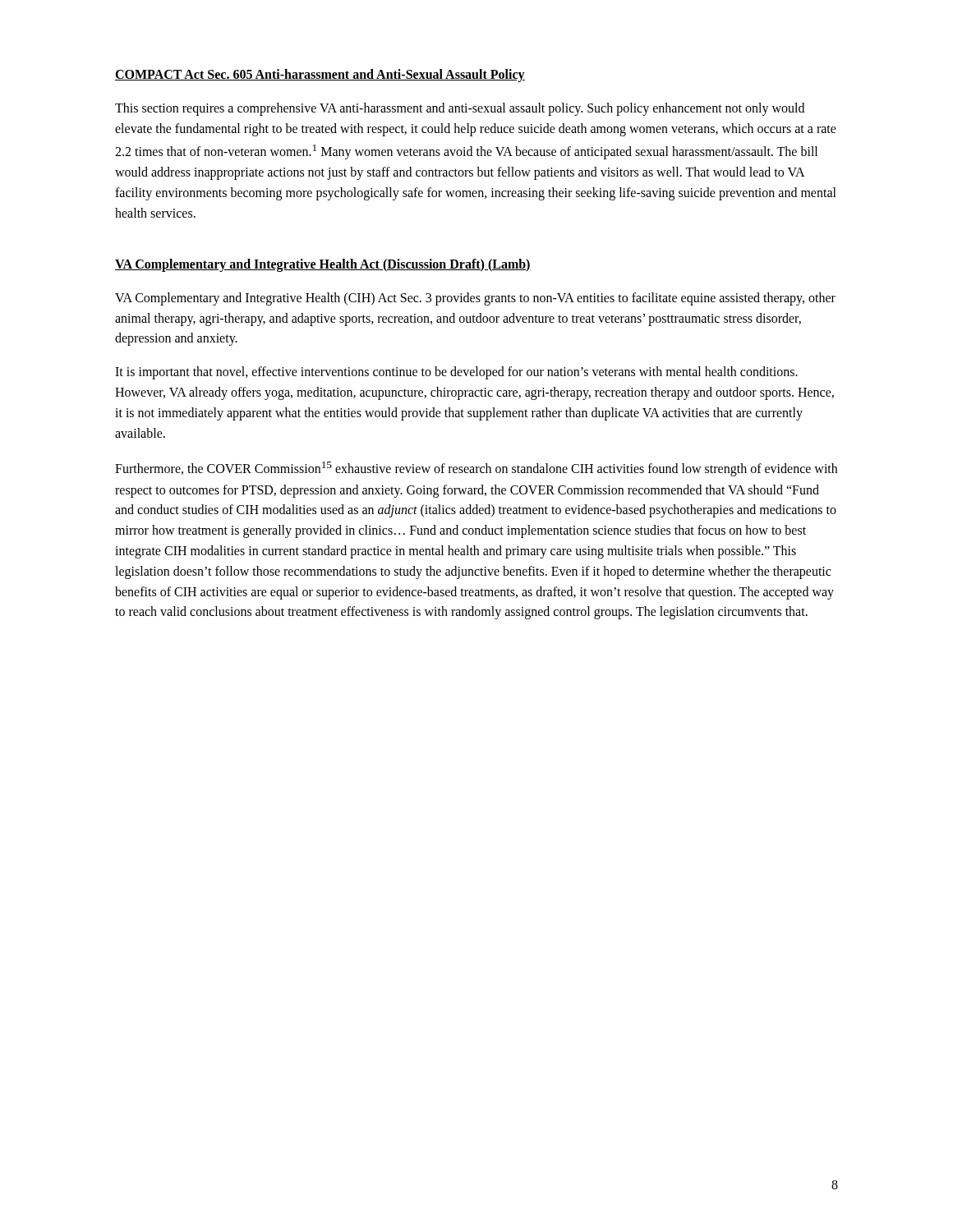Click the passage that begins "This section requires a comprehensive"
The width and height of the screenshot is (953, 1232).
point(476,161)
